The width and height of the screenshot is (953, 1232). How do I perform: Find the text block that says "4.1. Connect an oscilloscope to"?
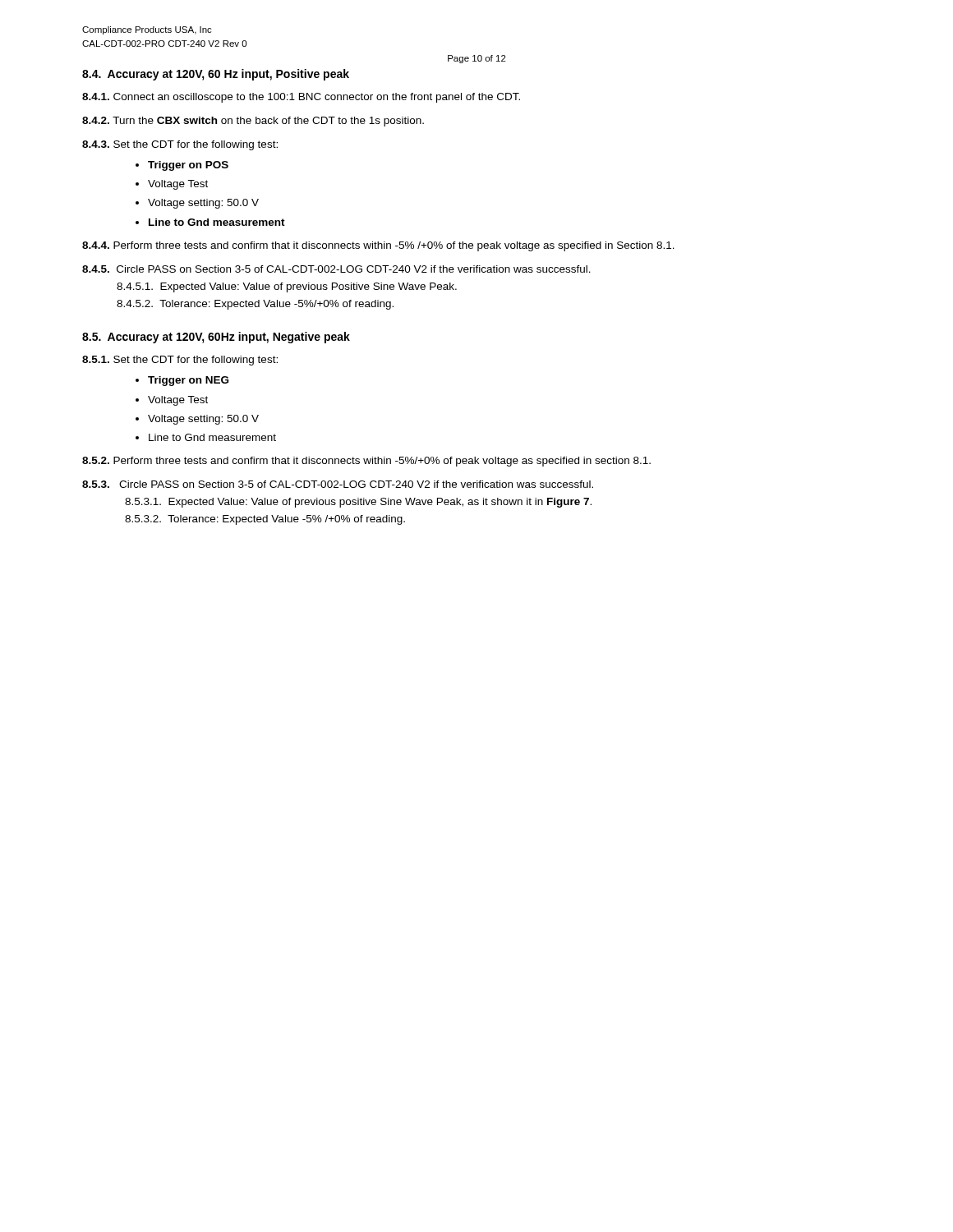pos(302,96)
